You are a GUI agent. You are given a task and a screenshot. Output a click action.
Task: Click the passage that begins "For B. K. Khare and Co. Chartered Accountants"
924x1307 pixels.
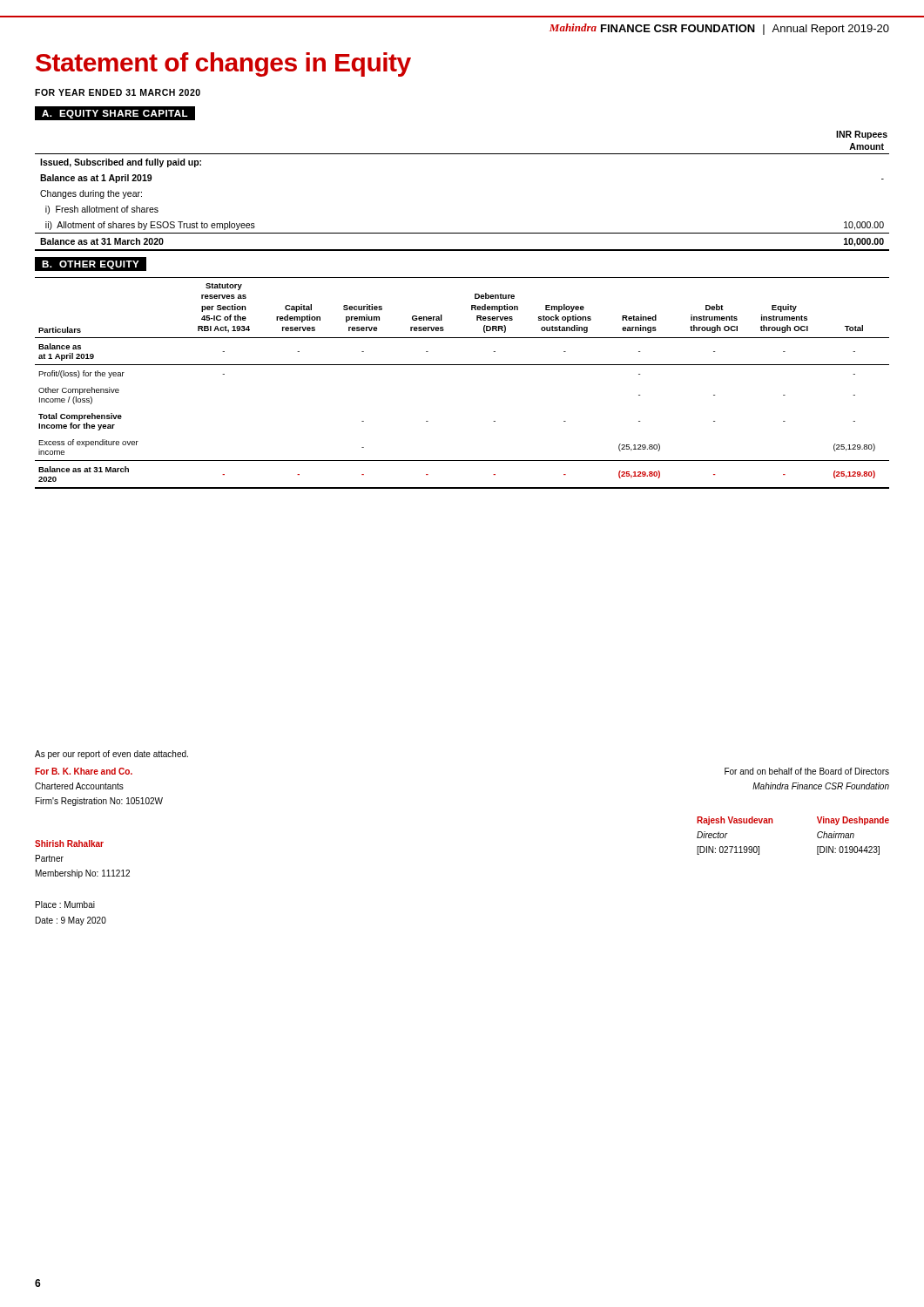(x=99, y=786)
